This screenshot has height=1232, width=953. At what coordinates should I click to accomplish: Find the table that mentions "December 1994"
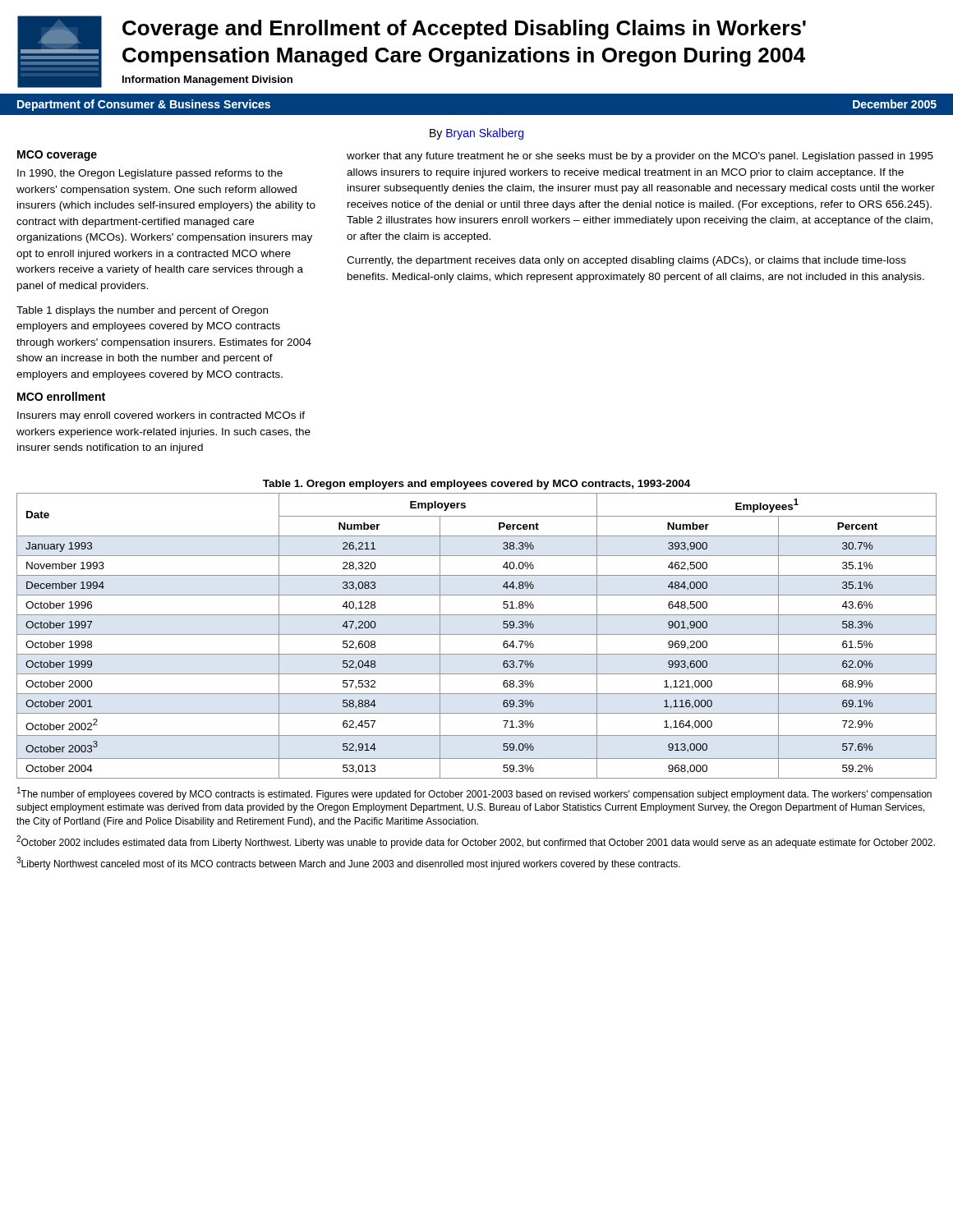pos(476,636)
